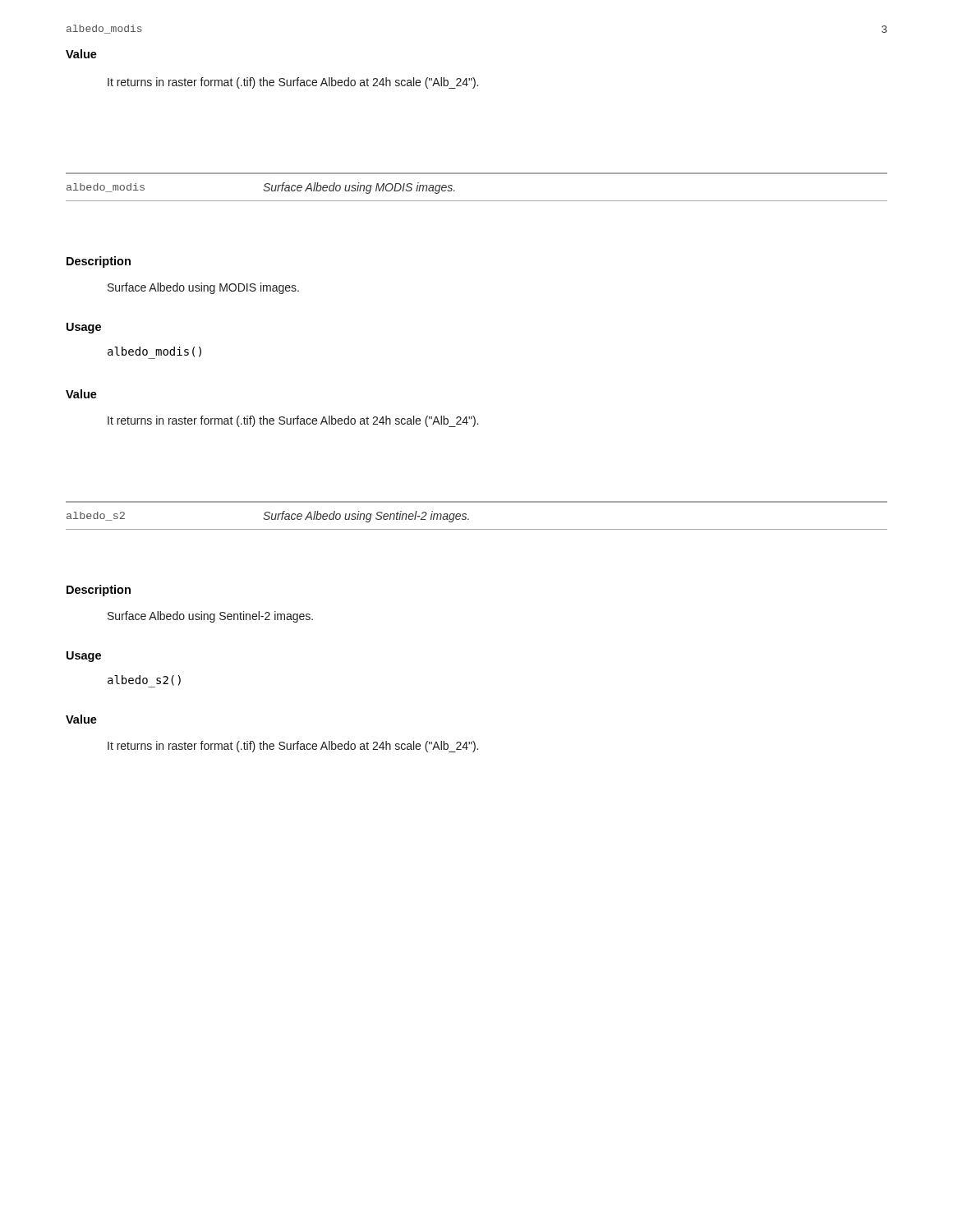Locate the text that reads "Surface Albedo using Sentinel-2 images."
Image resolution: width=953 pixels, height=1232 pixels.
coord(210,616)
